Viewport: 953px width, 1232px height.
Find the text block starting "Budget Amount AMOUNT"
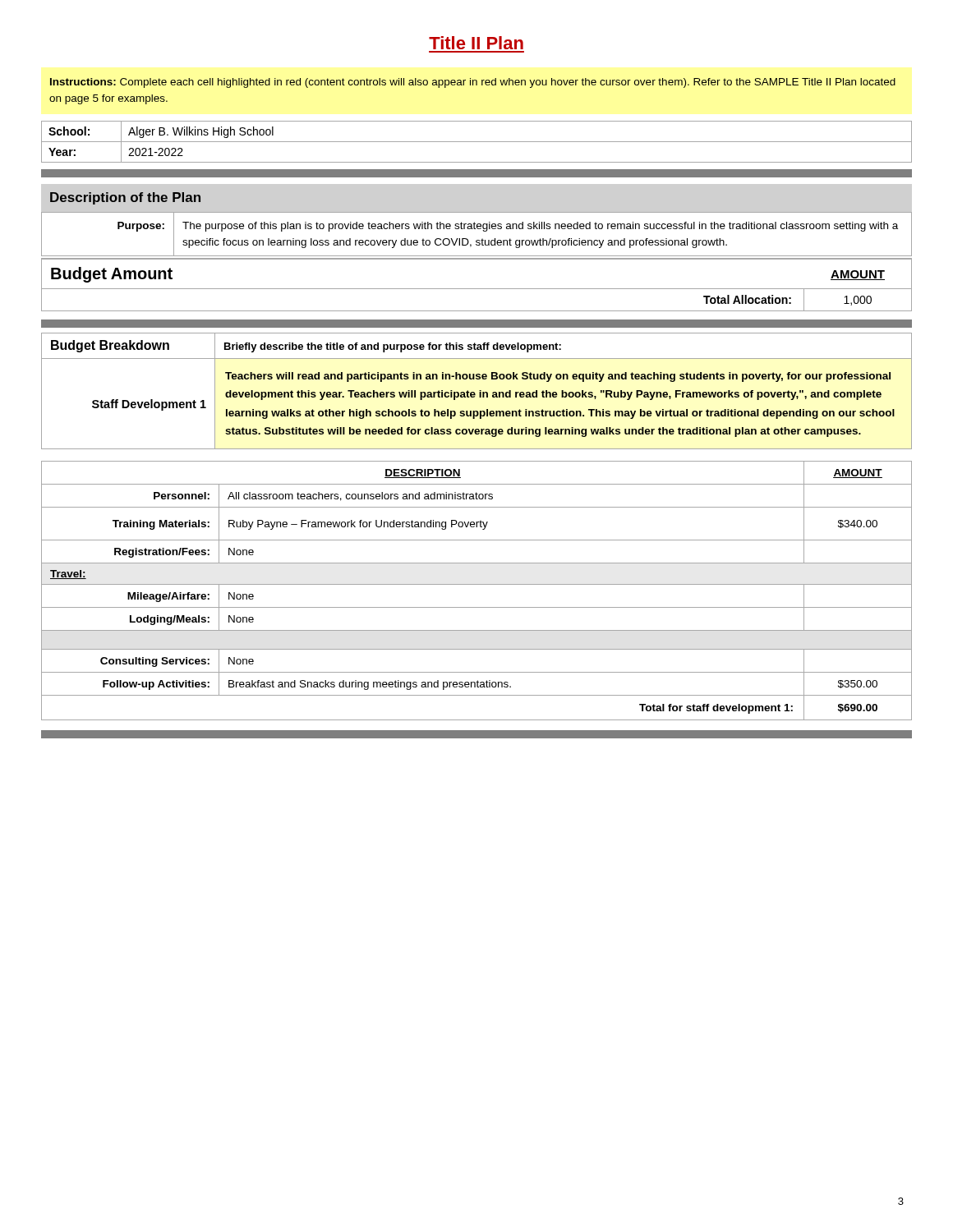(x=116, y=275)
